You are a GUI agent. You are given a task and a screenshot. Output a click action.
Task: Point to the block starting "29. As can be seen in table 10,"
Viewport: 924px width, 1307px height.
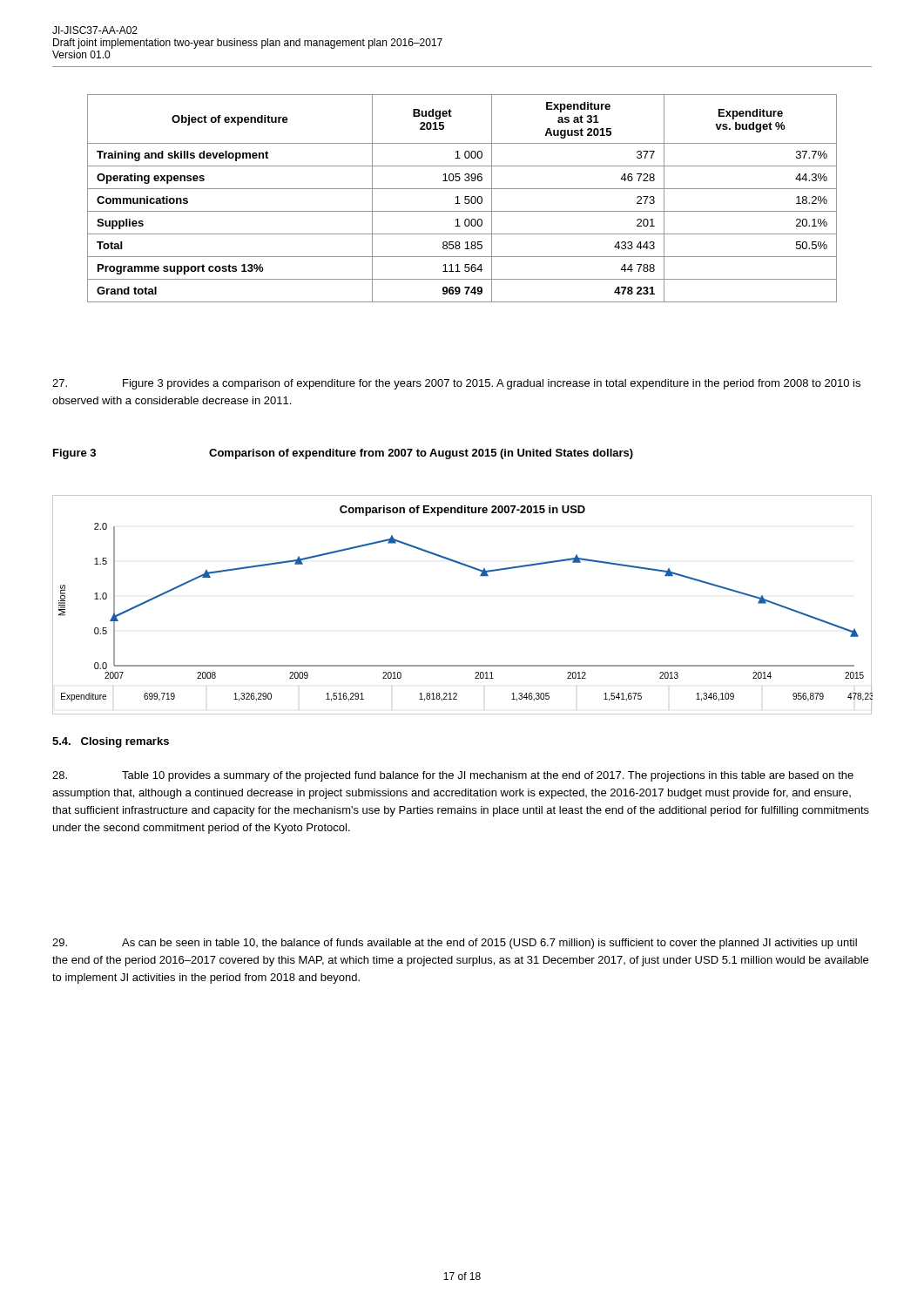click(461, 959)
